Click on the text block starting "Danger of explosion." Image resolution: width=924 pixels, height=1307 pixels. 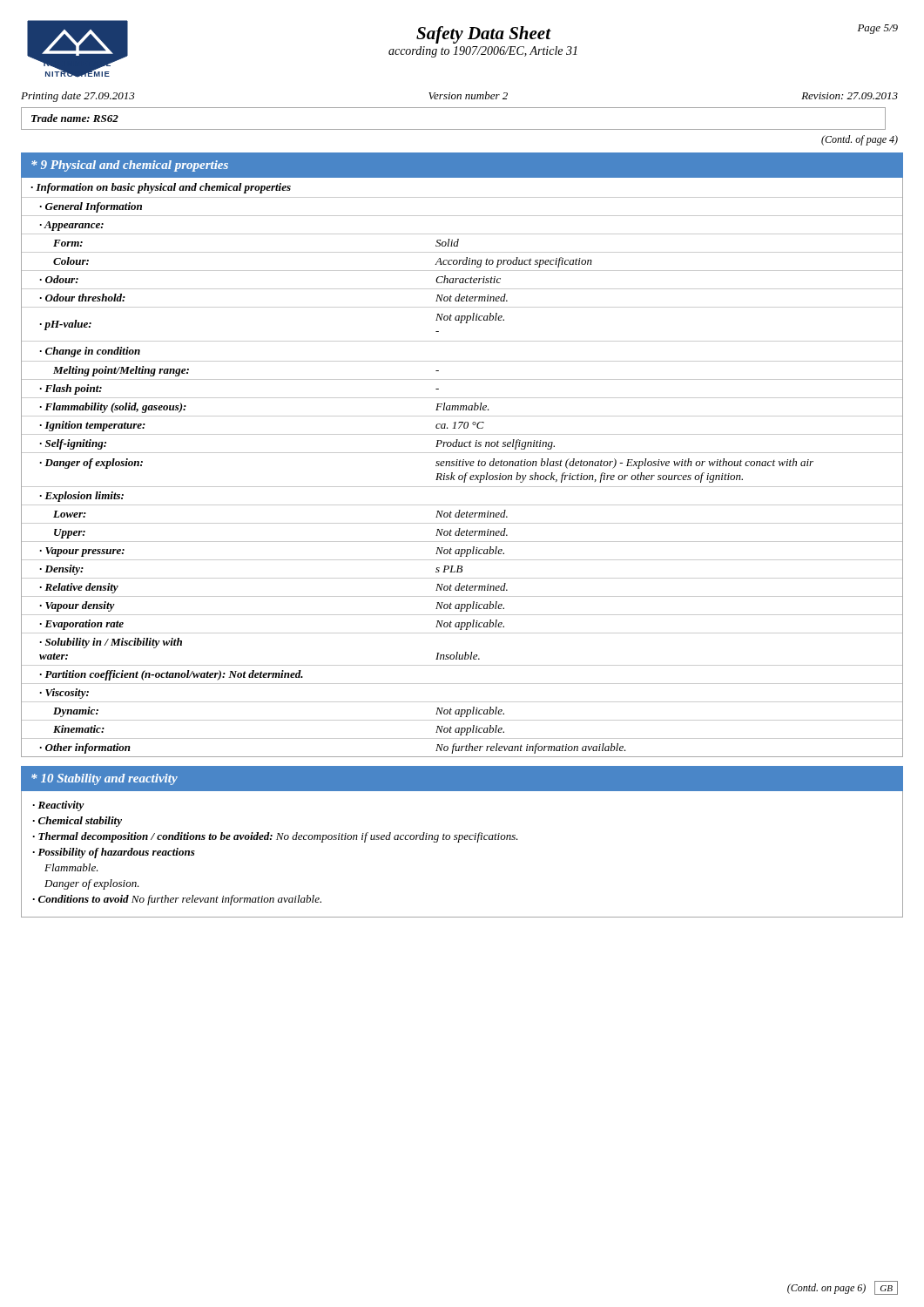(x=92, y=883)
